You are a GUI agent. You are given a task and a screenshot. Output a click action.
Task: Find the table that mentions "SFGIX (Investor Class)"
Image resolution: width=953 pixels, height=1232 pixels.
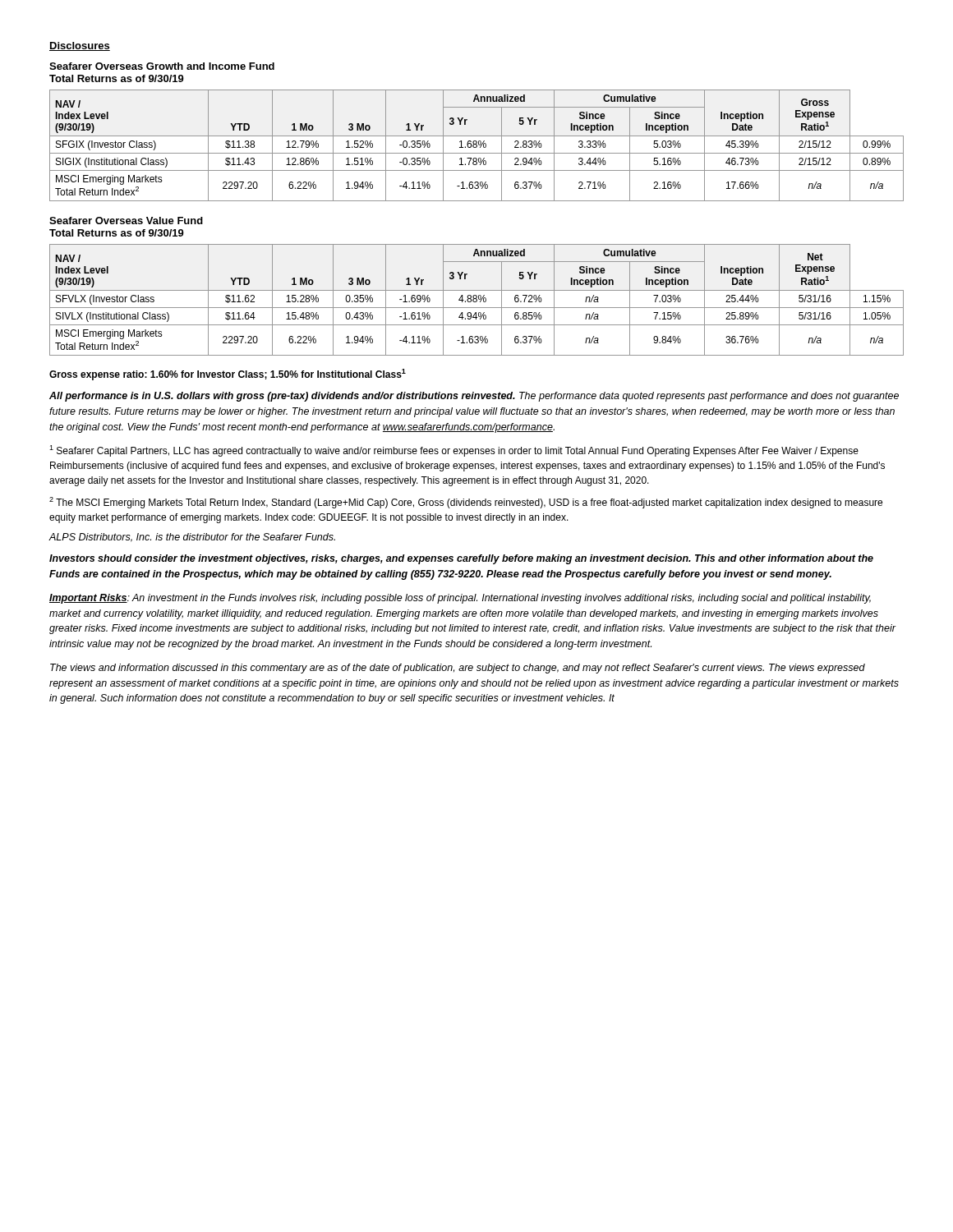476,145
